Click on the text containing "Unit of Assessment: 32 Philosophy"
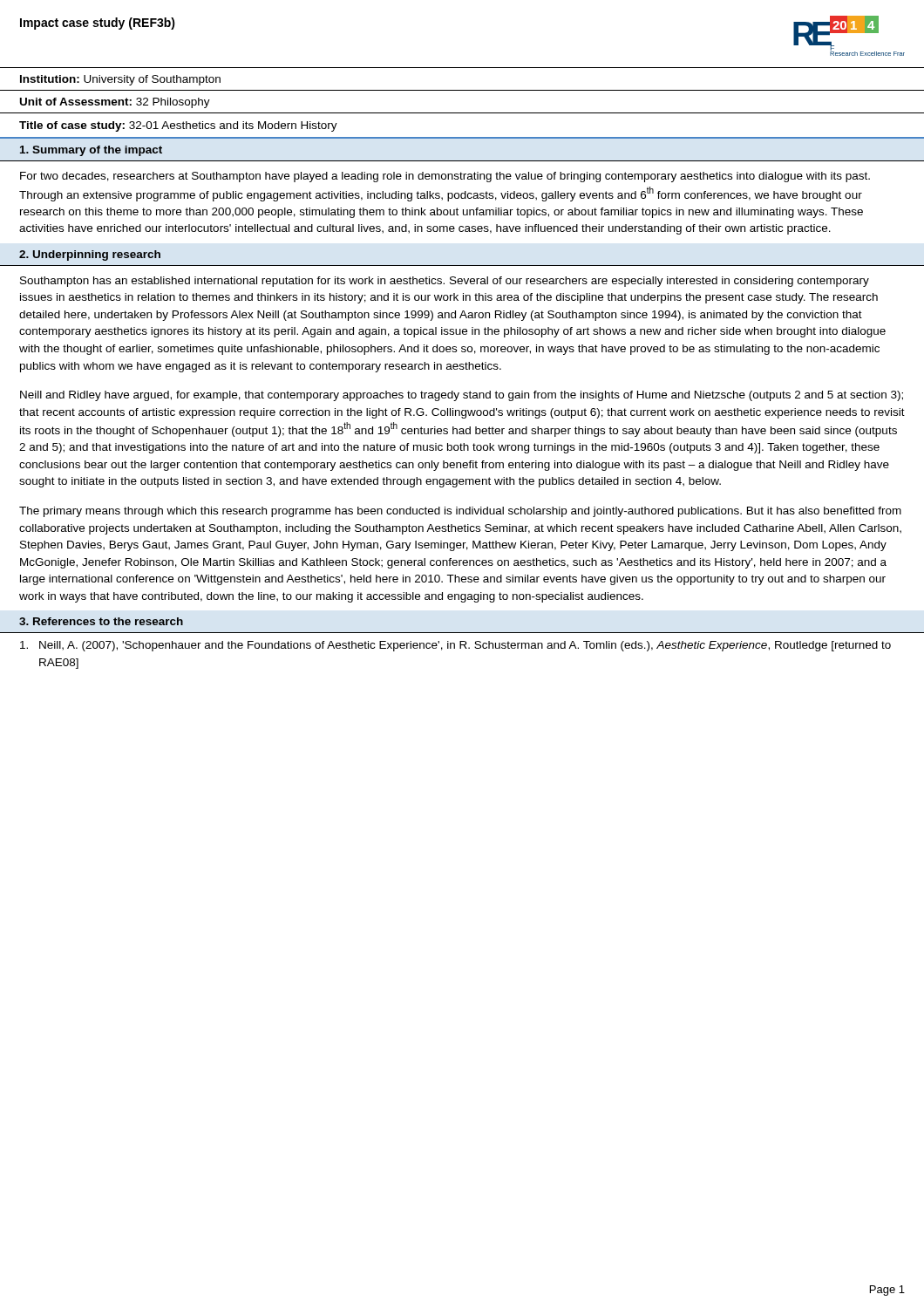The width and height of the screenshot is (924, 1308). (x=114, y=102)
